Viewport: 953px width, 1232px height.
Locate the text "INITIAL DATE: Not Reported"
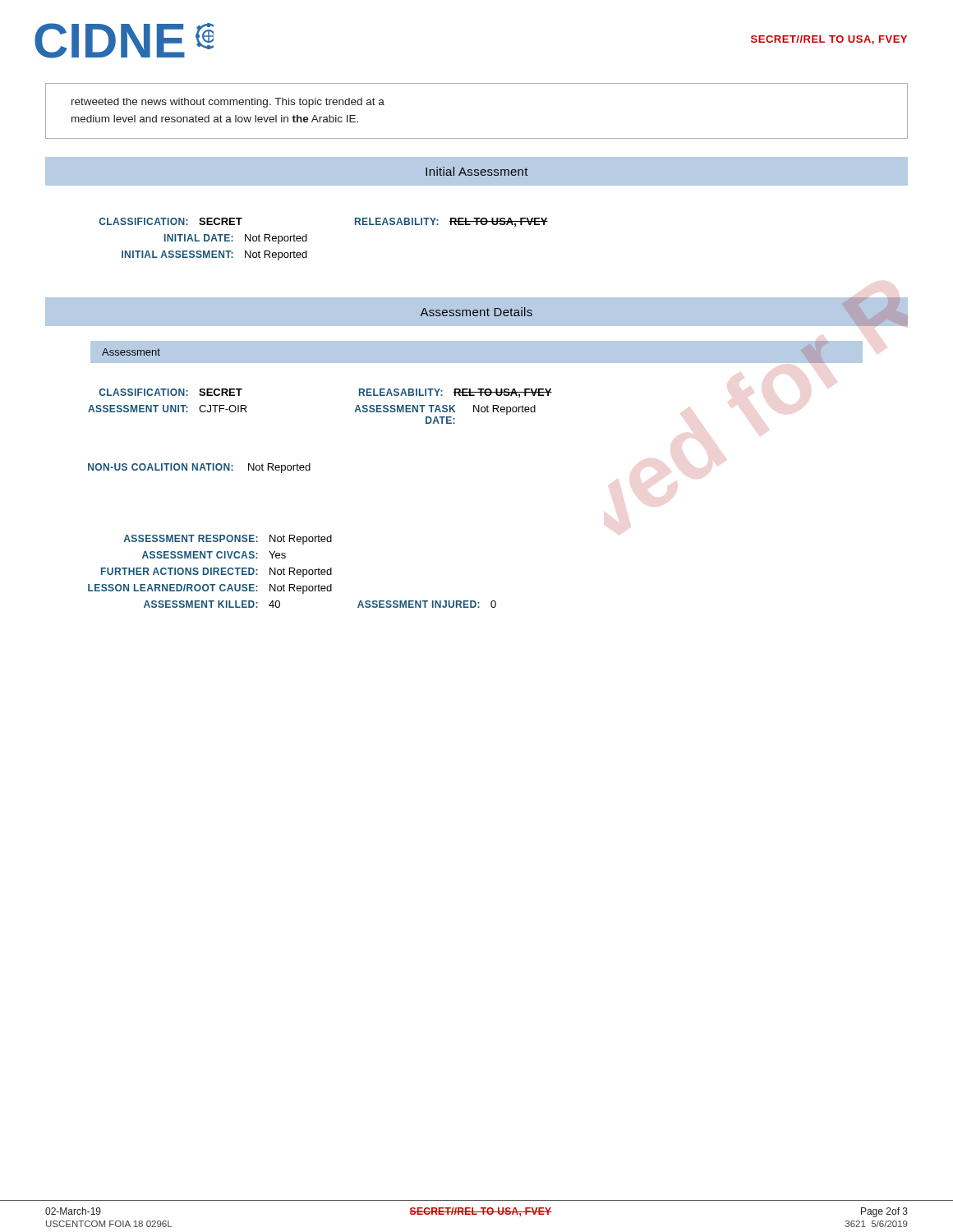point(176,238)
